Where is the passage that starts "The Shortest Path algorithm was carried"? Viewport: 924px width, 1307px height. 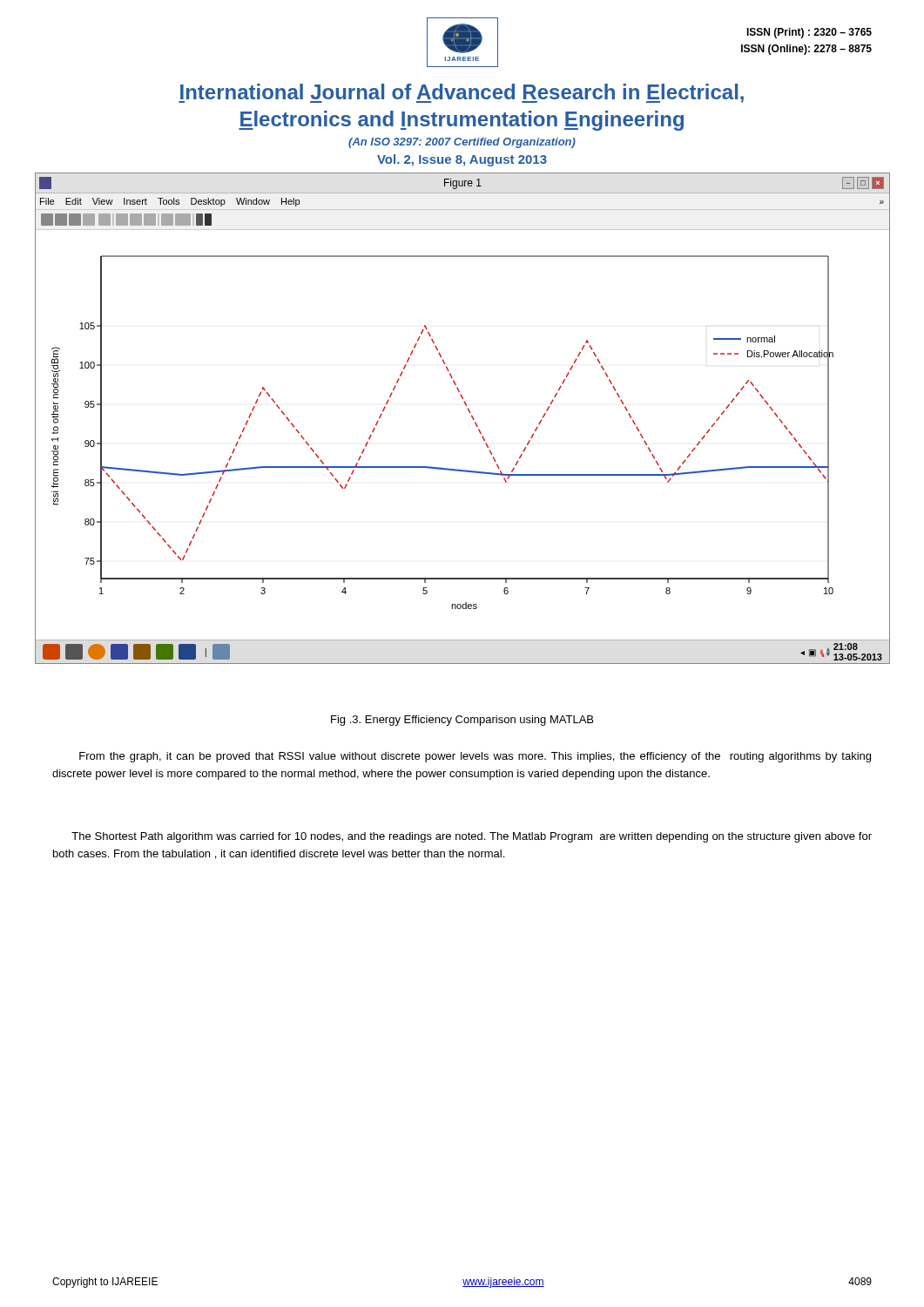[462, 845]
